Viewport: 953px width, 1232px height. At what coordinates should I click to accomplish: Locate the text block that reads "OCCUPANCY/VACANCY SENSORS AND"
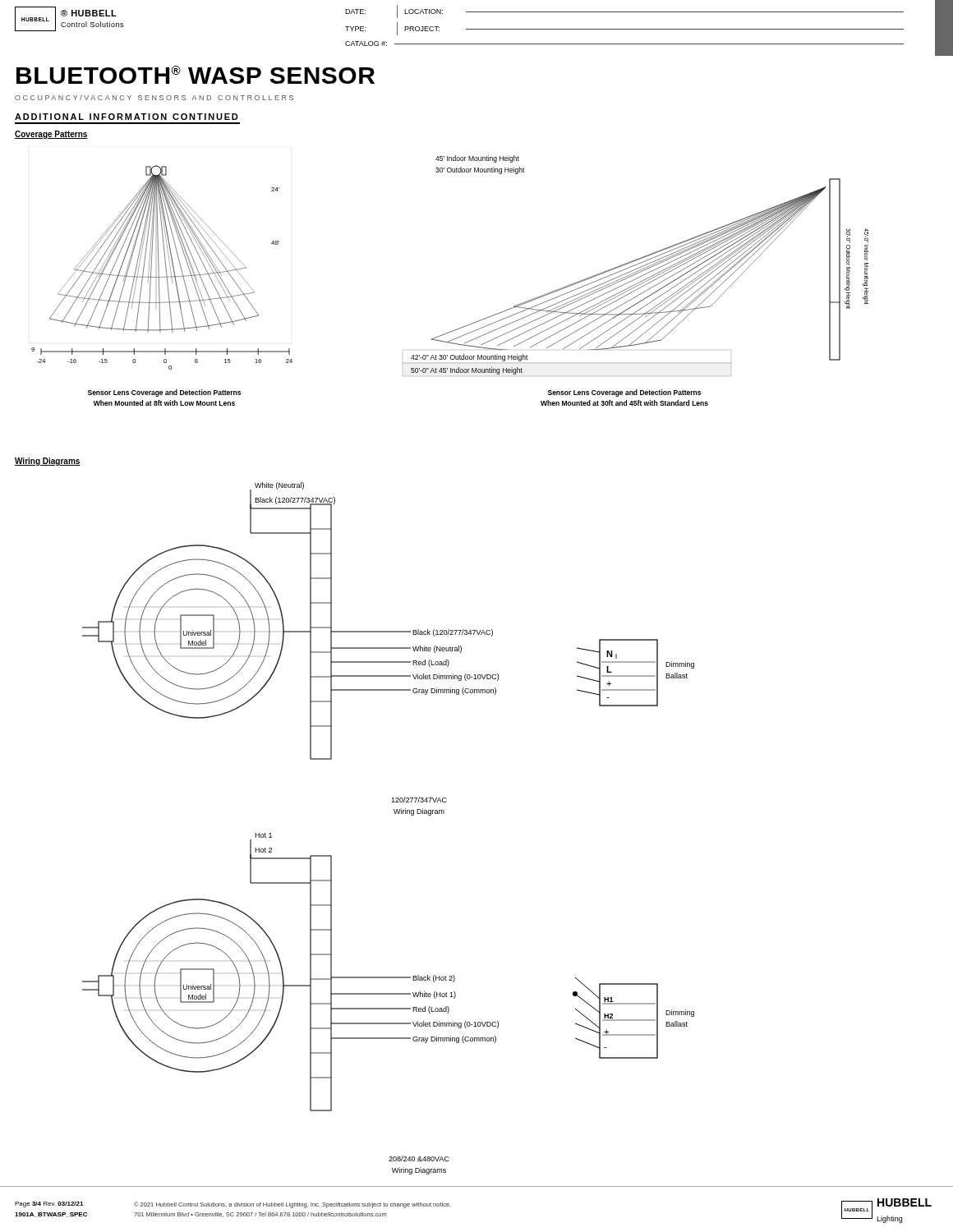coord(155,98)
